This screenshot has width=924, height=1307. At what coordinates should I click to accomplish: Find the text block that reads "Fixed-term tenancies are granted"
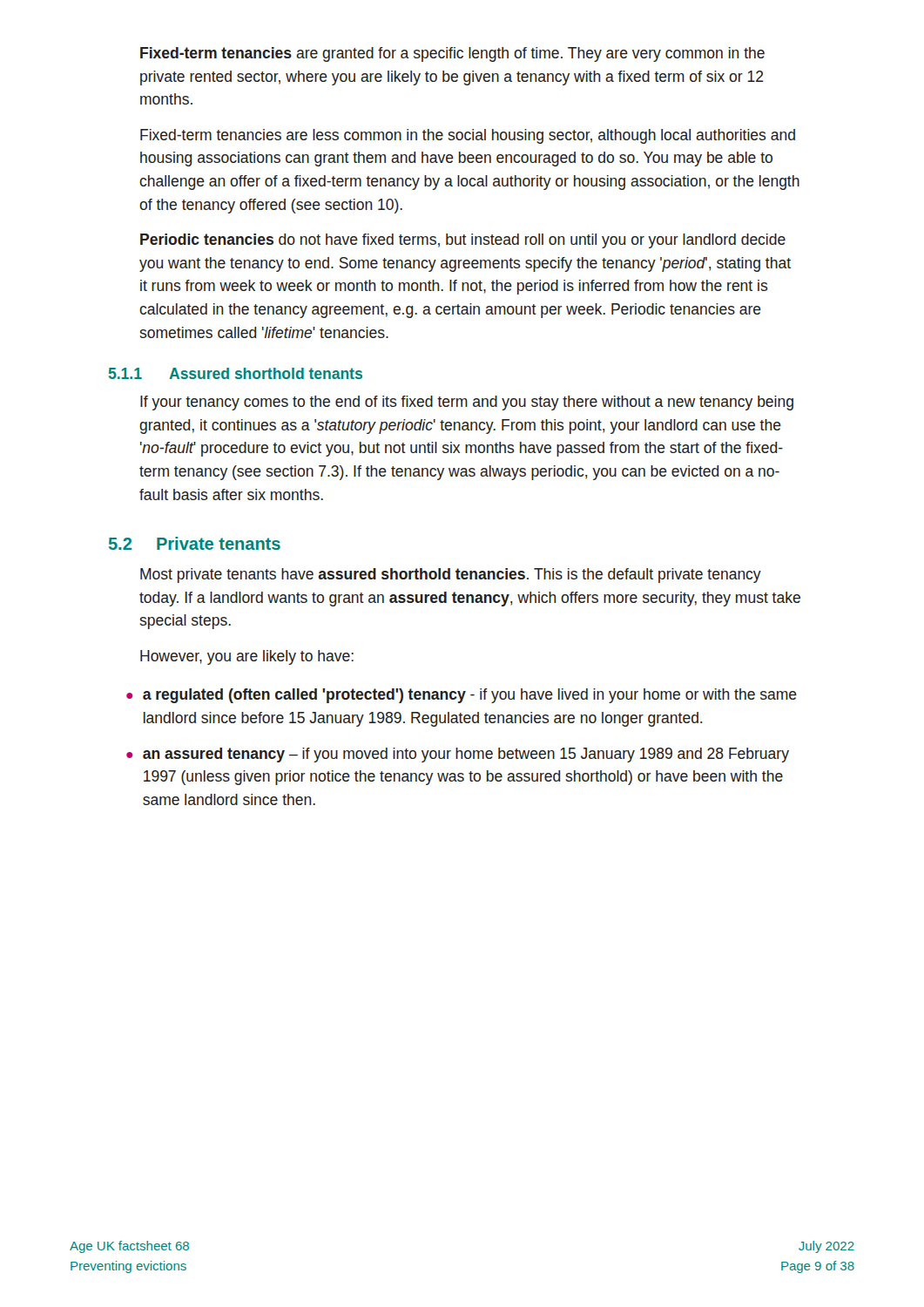[x=452, y=76]
